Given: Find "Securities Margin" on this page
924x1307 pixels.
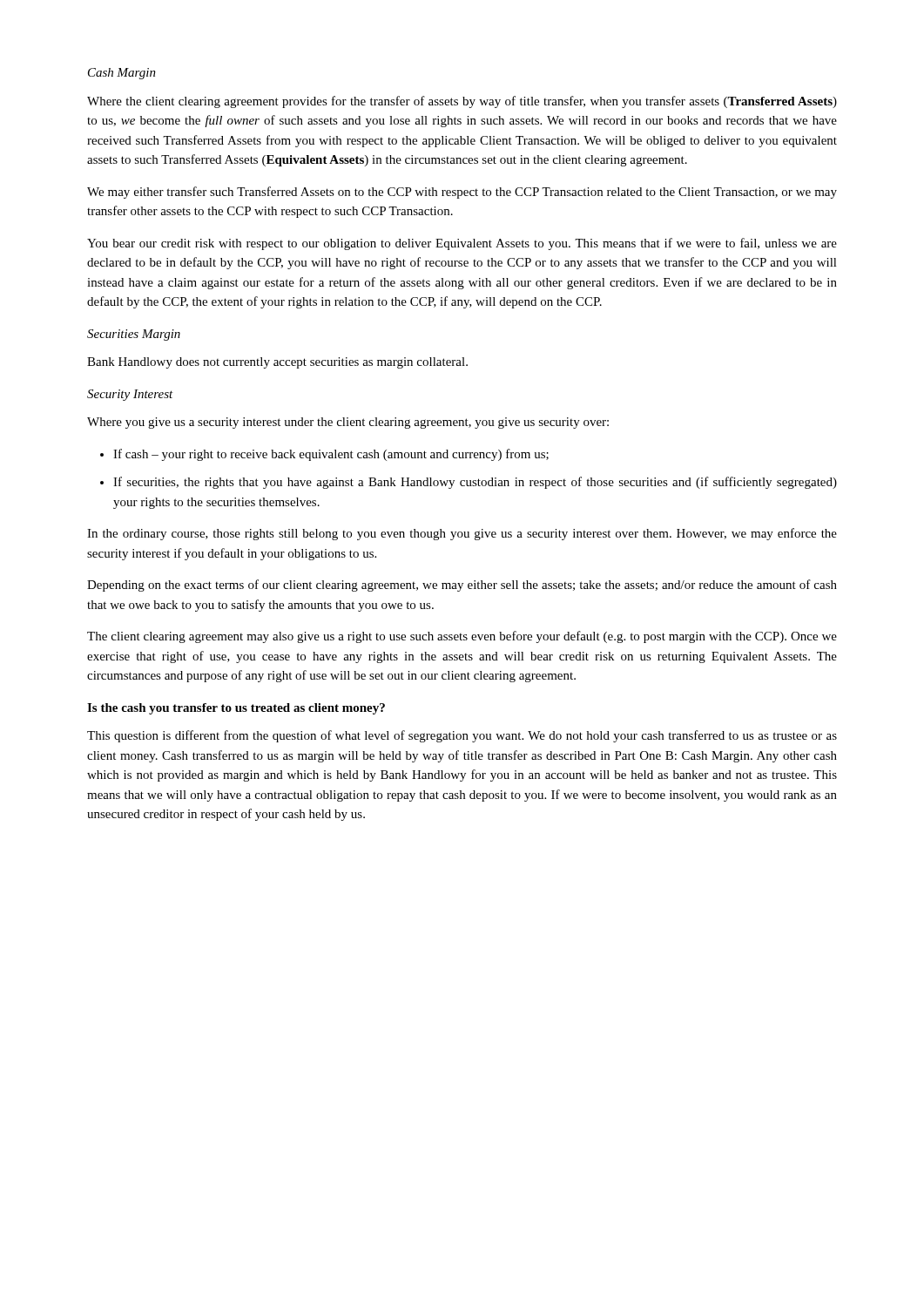Looking at the screenshot, I should [x=134, y=333].
